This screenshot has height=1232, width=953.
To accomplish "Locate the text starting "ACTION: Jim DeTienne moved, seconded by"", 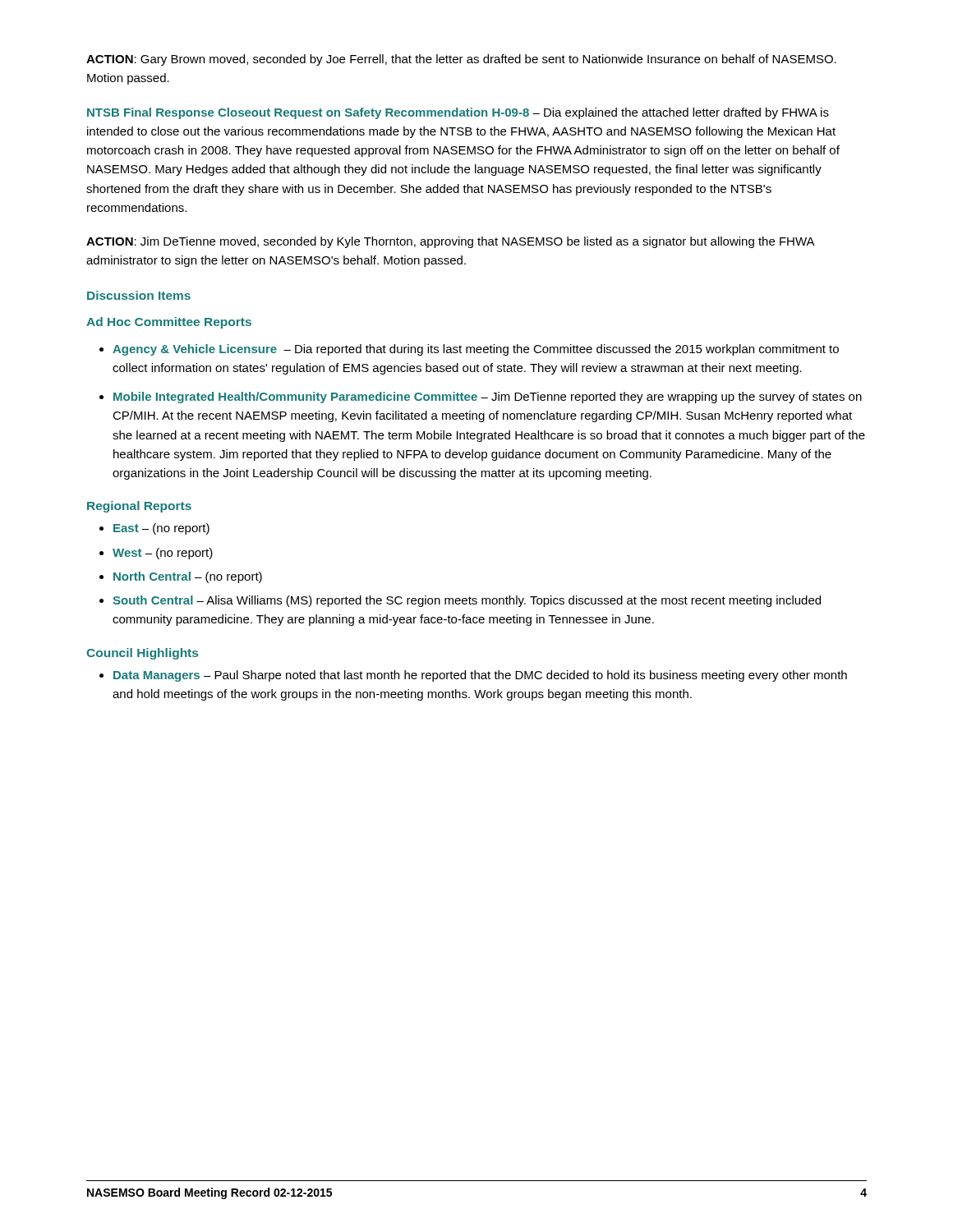I will pos(450,251).
